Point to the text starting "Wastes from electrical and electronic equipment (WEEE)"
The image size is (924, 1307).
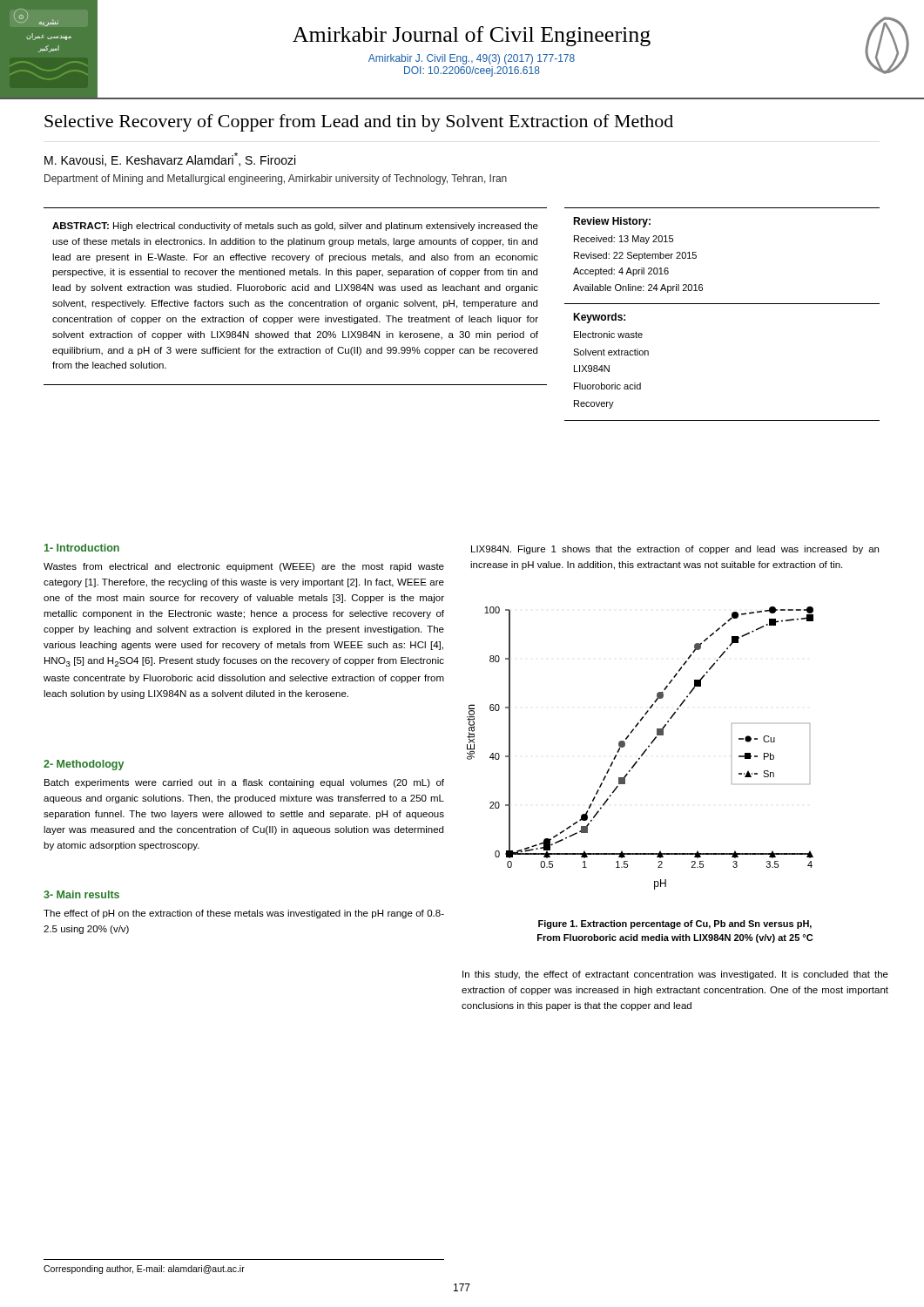click(x=244, y=630)
